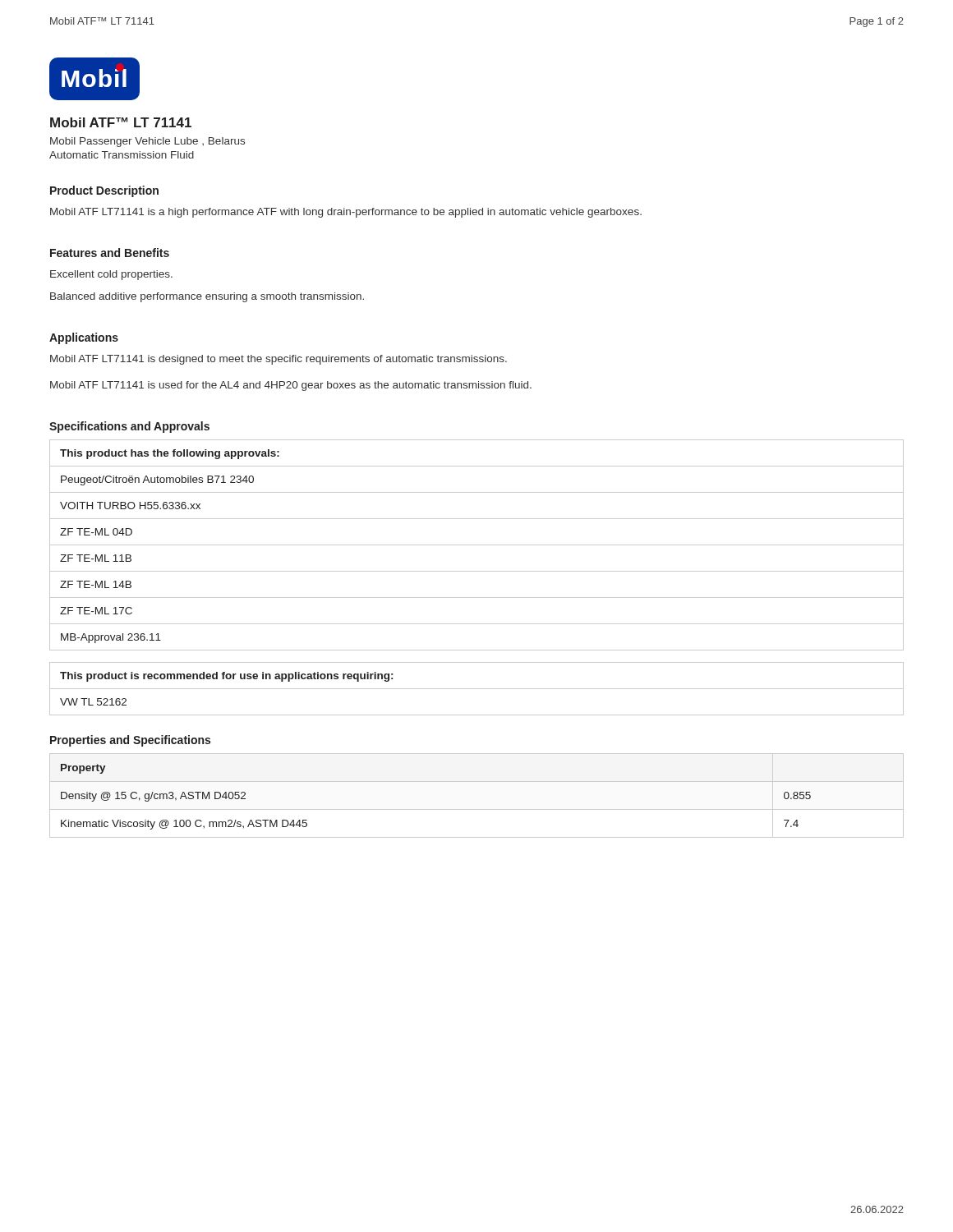The image size is (953, 1232).
Task: Click where it says "Excellent cold properties."
Action: (x=111, y=274)
